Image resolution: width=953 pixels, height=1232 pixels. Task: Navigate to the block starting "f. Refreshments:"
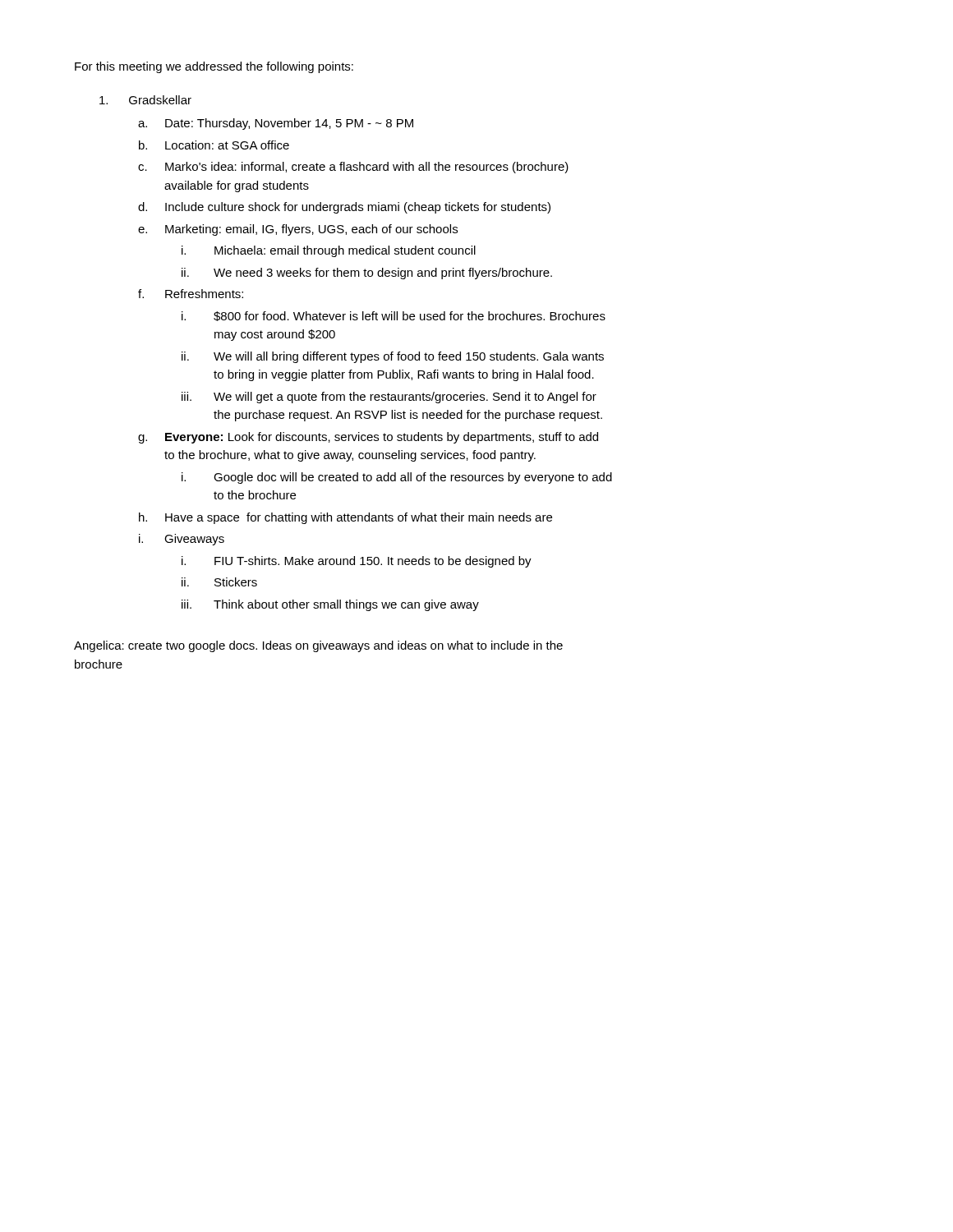coord(191,294)
